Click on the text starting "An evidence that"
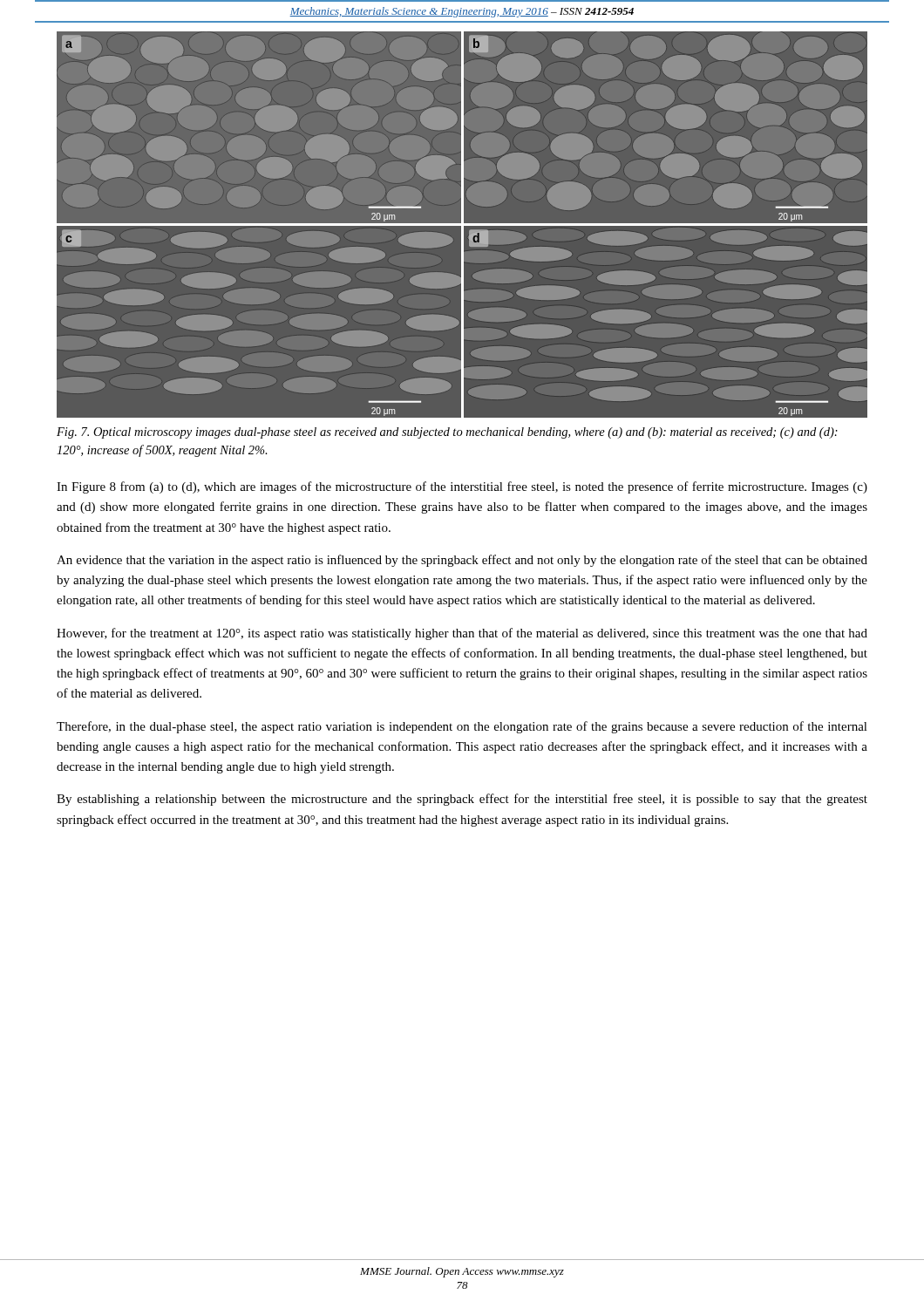Image resolution: width=924 pixels, height=1308 pixels. (462, 580)
